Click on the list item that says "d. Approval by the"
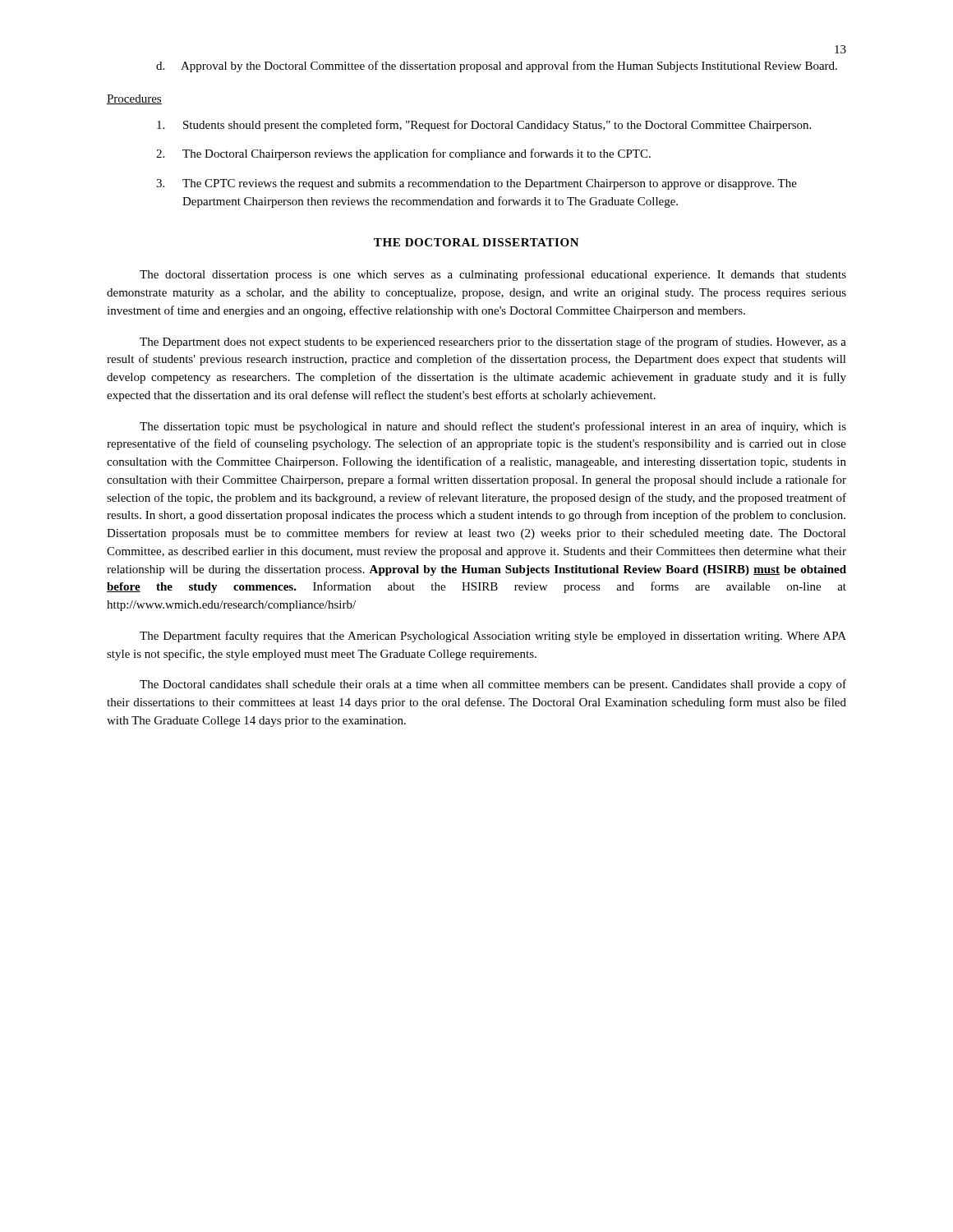 (501, 66)
